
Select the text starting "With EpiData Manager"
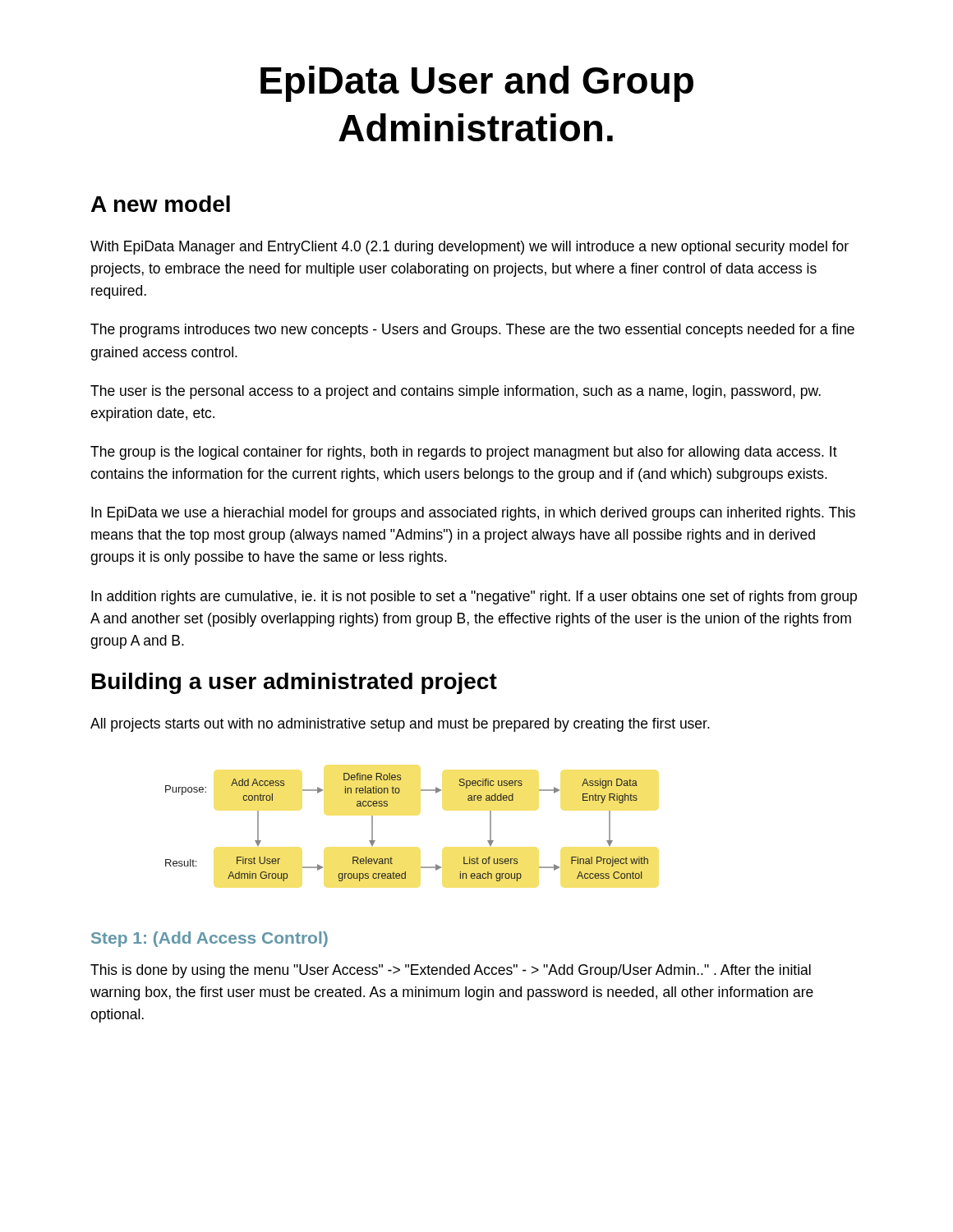pyautogui.click(x=470, y=269)
